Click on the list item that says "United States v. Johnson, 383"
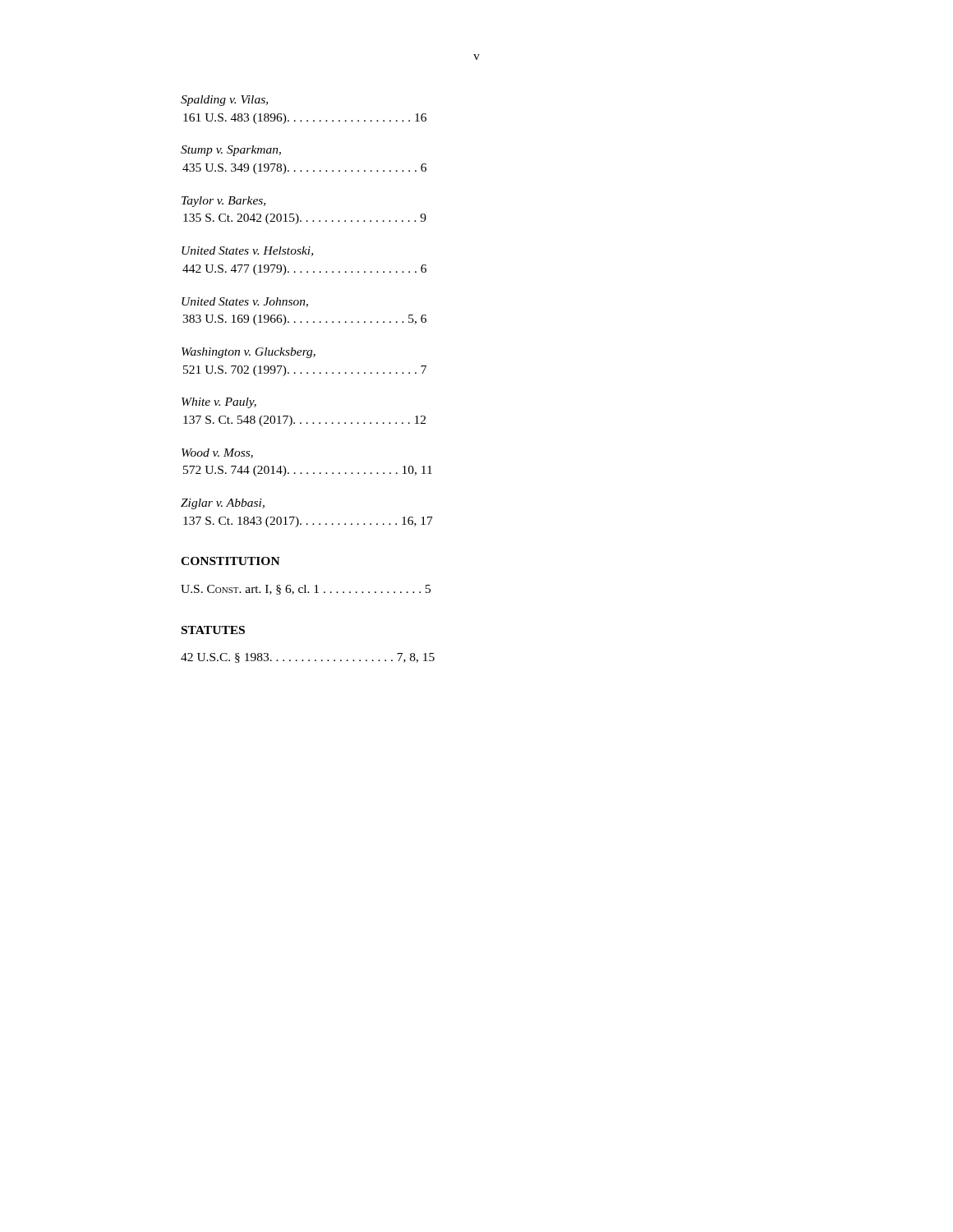953x1232 pixels. [245, 302]
